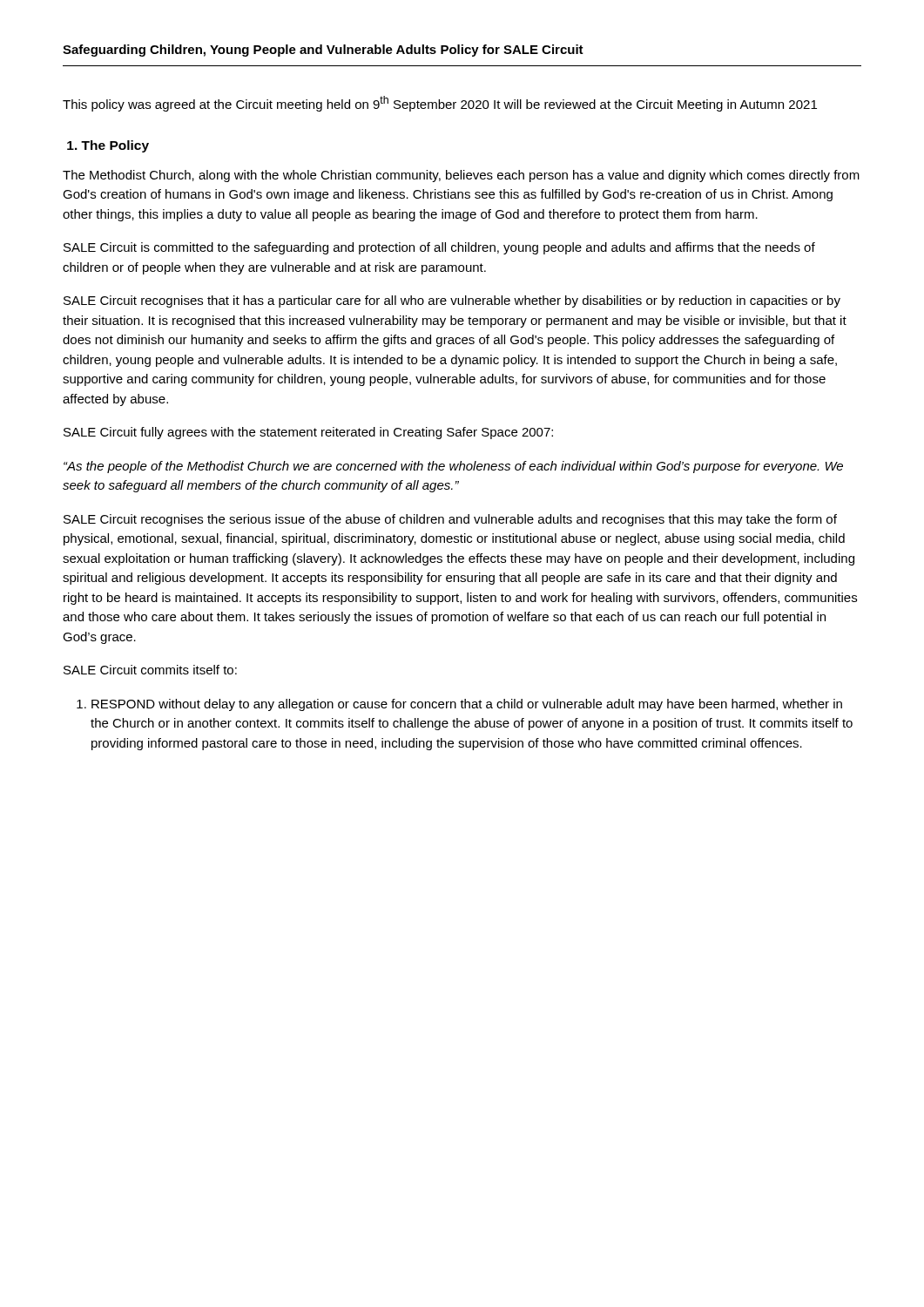Screen dimensions: 1307x924
Task: Click the passage that begins "The Methodist Church, along with the"
Action: coord(462,194)
